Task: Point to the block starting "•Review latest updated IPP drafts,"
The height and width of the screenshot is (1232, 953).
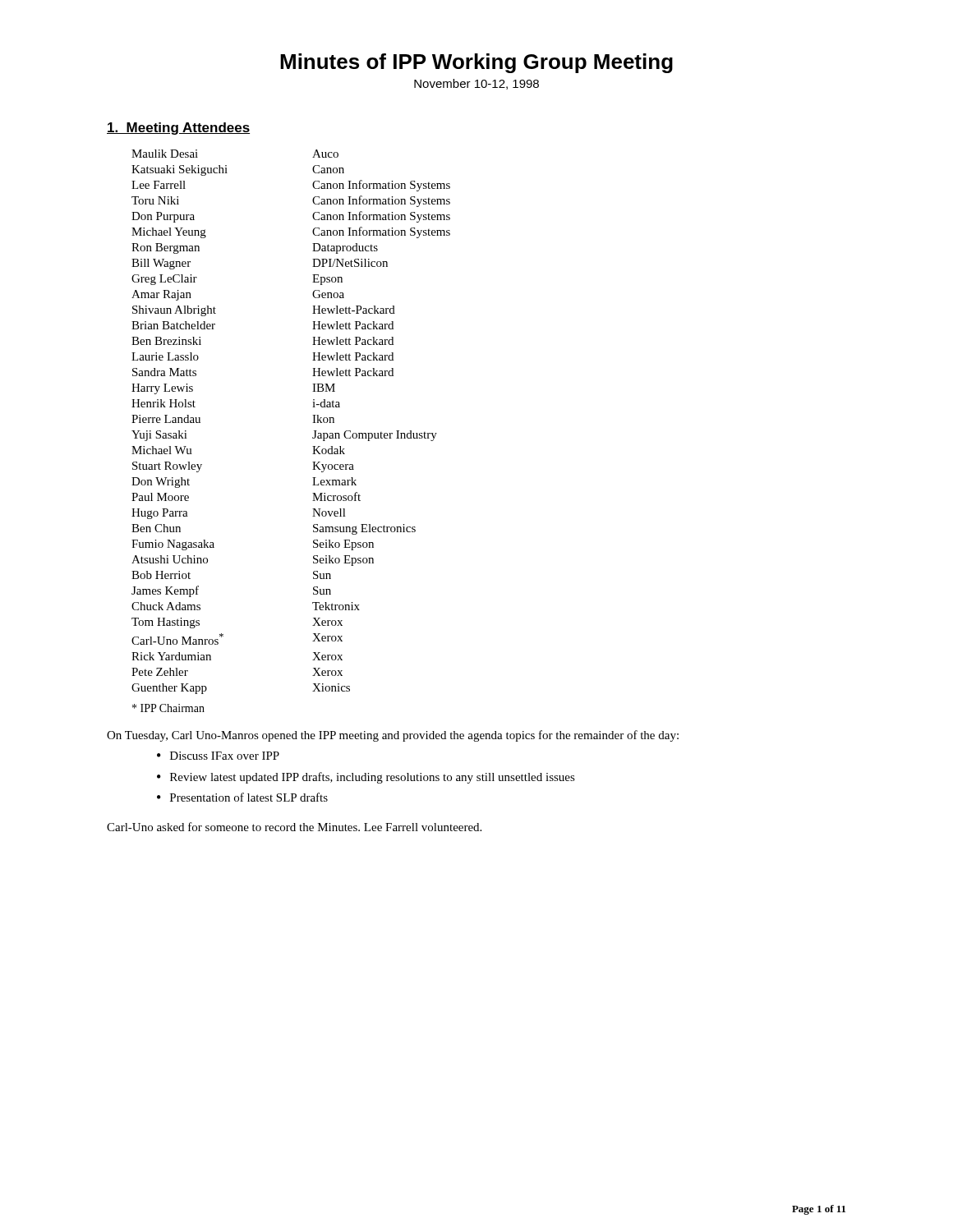Action: pos(366,777)
